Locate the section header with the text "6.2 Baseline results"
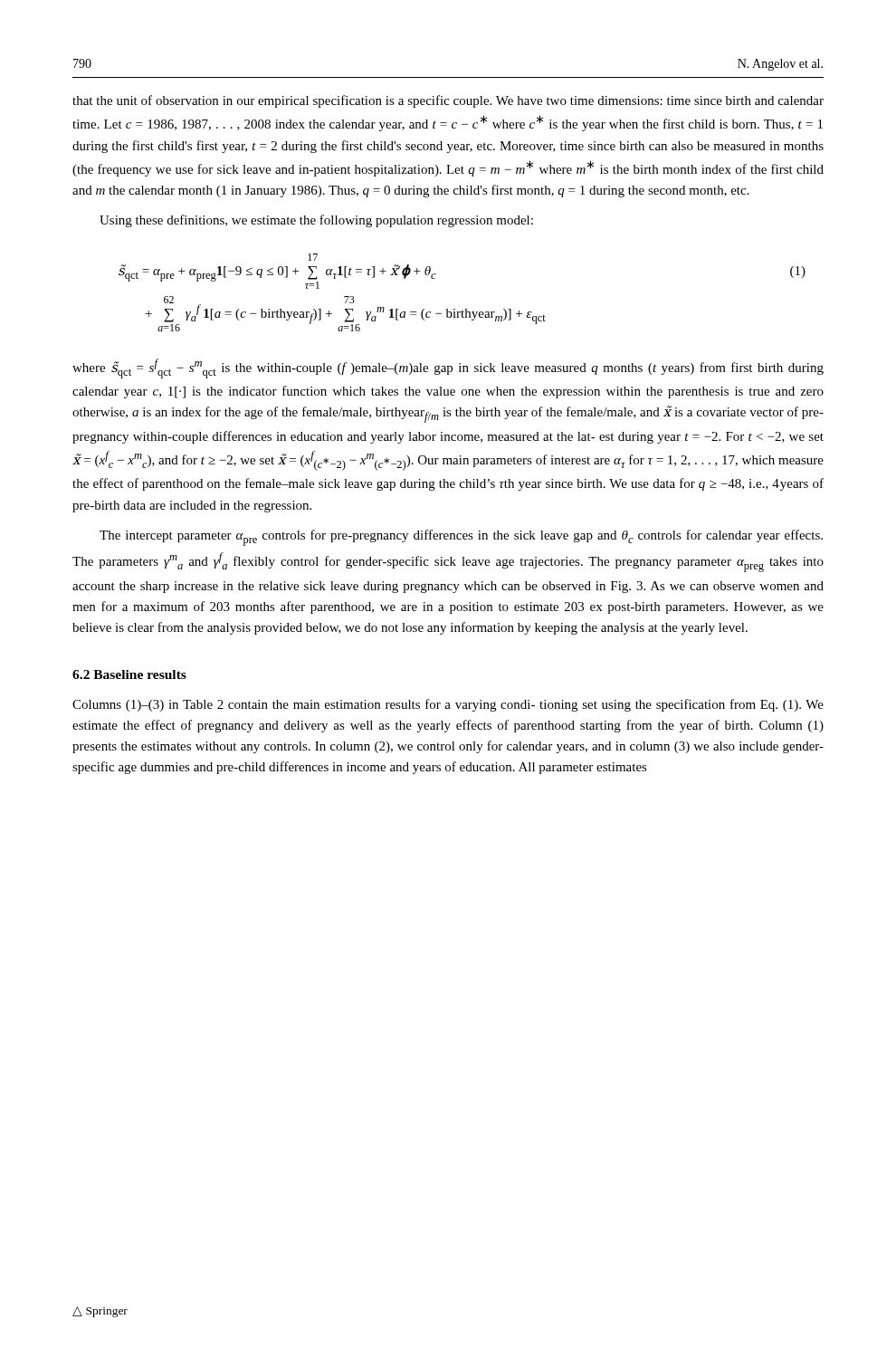This screenshot has width=896, height=1358. (x=129, y=674)
